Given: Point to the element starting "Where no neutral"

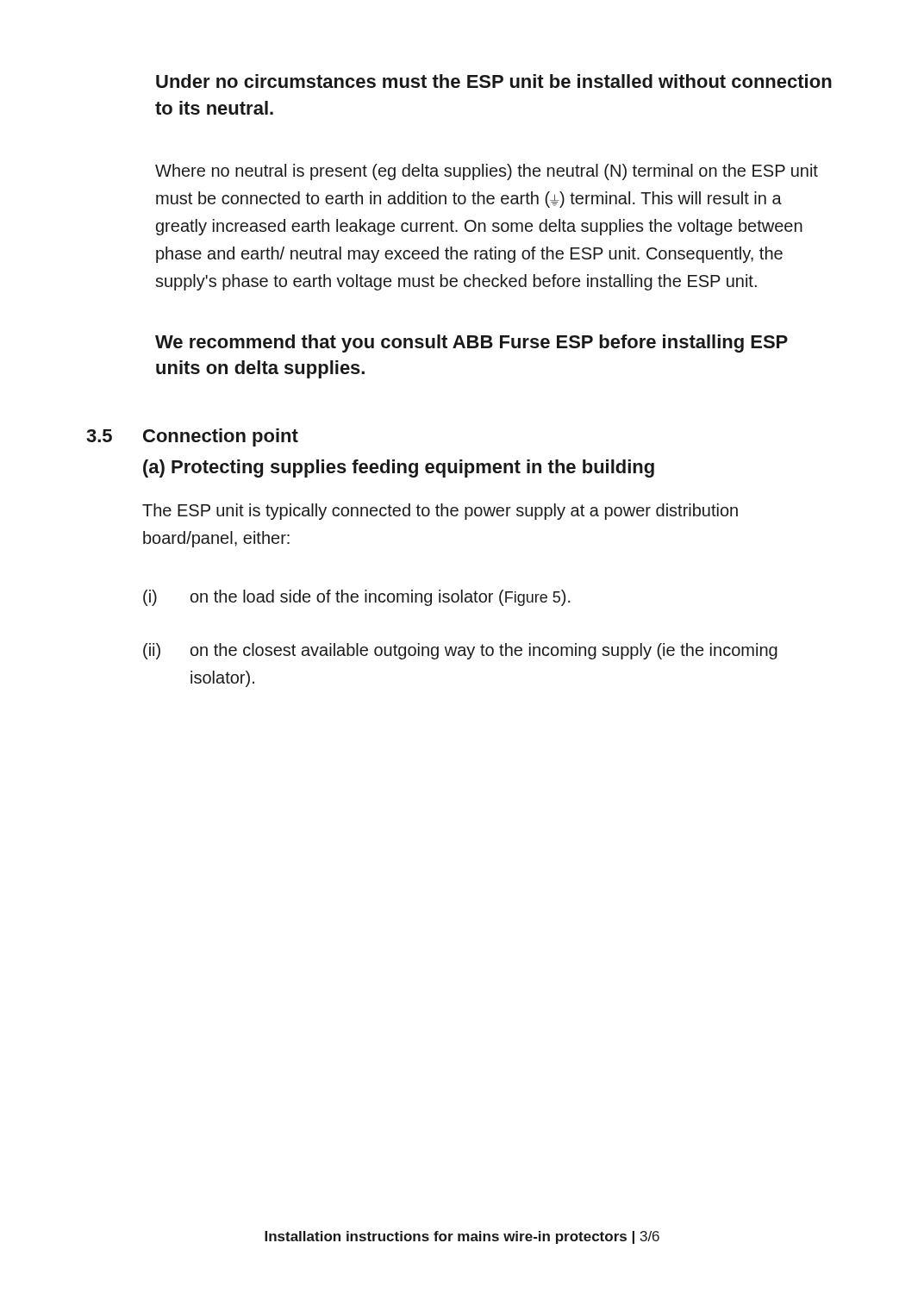Looking at the screenshot, I should [487, 225].
